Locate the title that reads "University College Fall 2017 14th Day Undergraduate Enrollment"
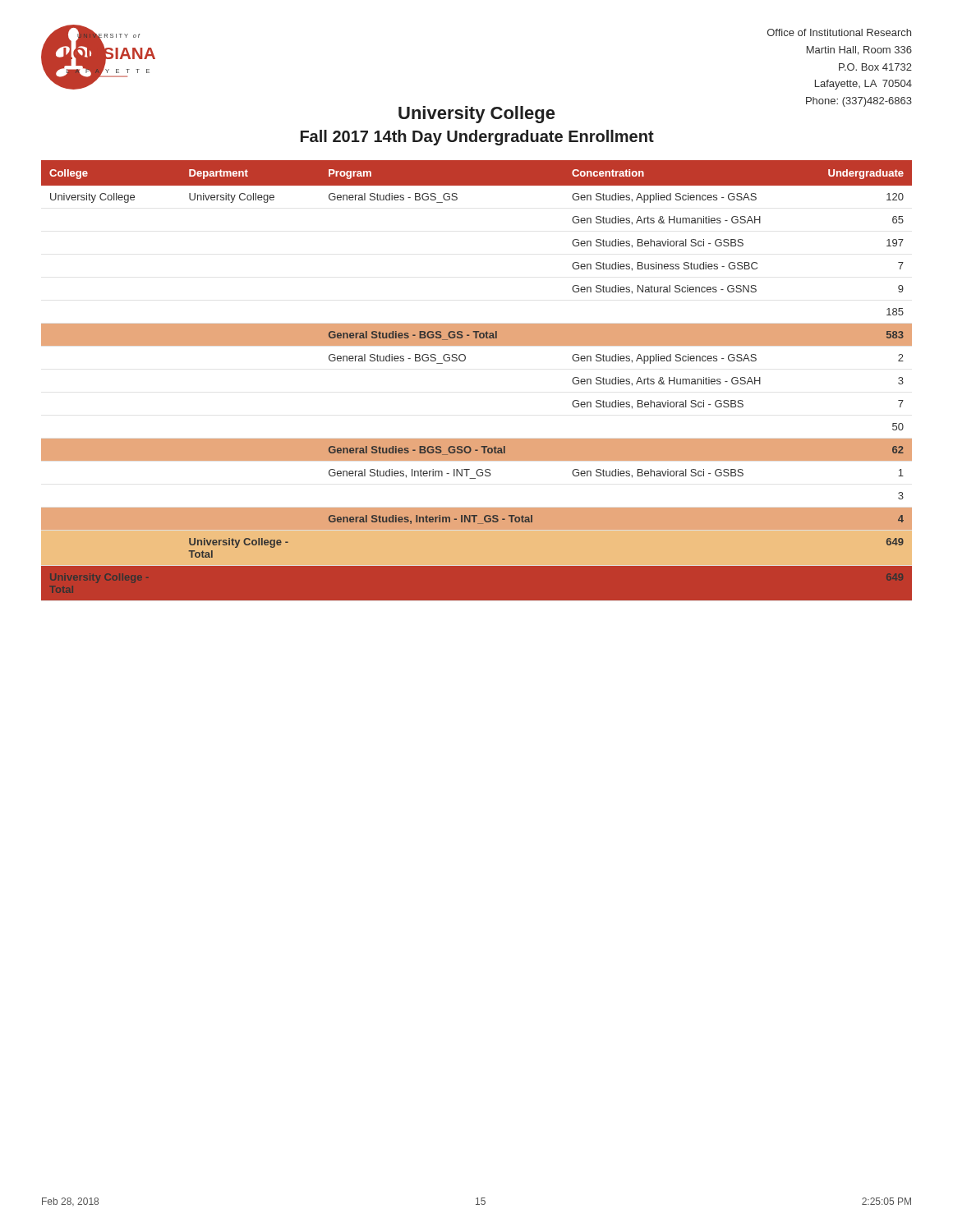The height and width of the screenshot is (1232, 953). [476, 124]
